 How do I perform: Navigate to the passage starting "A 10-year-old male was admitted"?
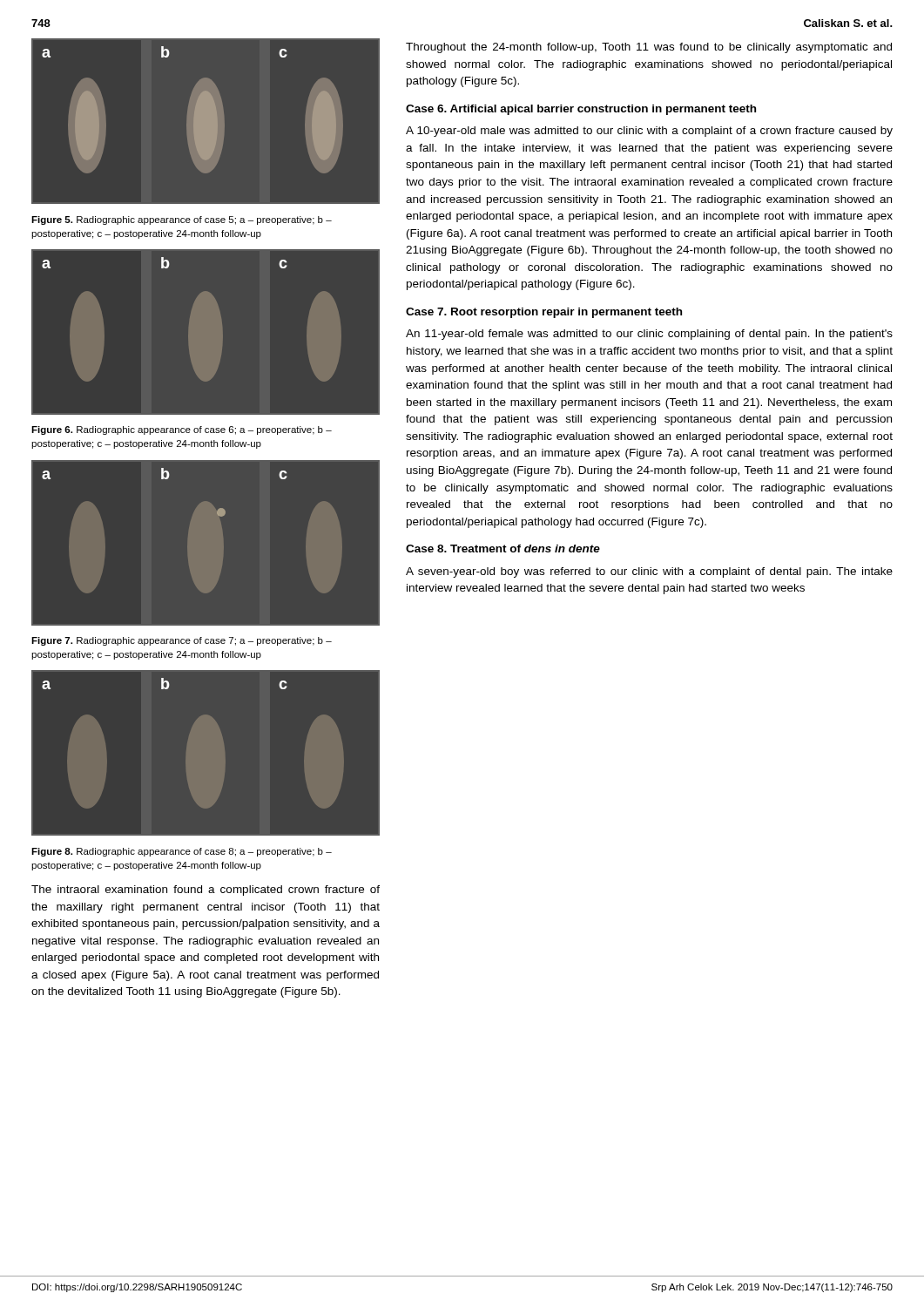pyautogui.click(x=649, y=207)
